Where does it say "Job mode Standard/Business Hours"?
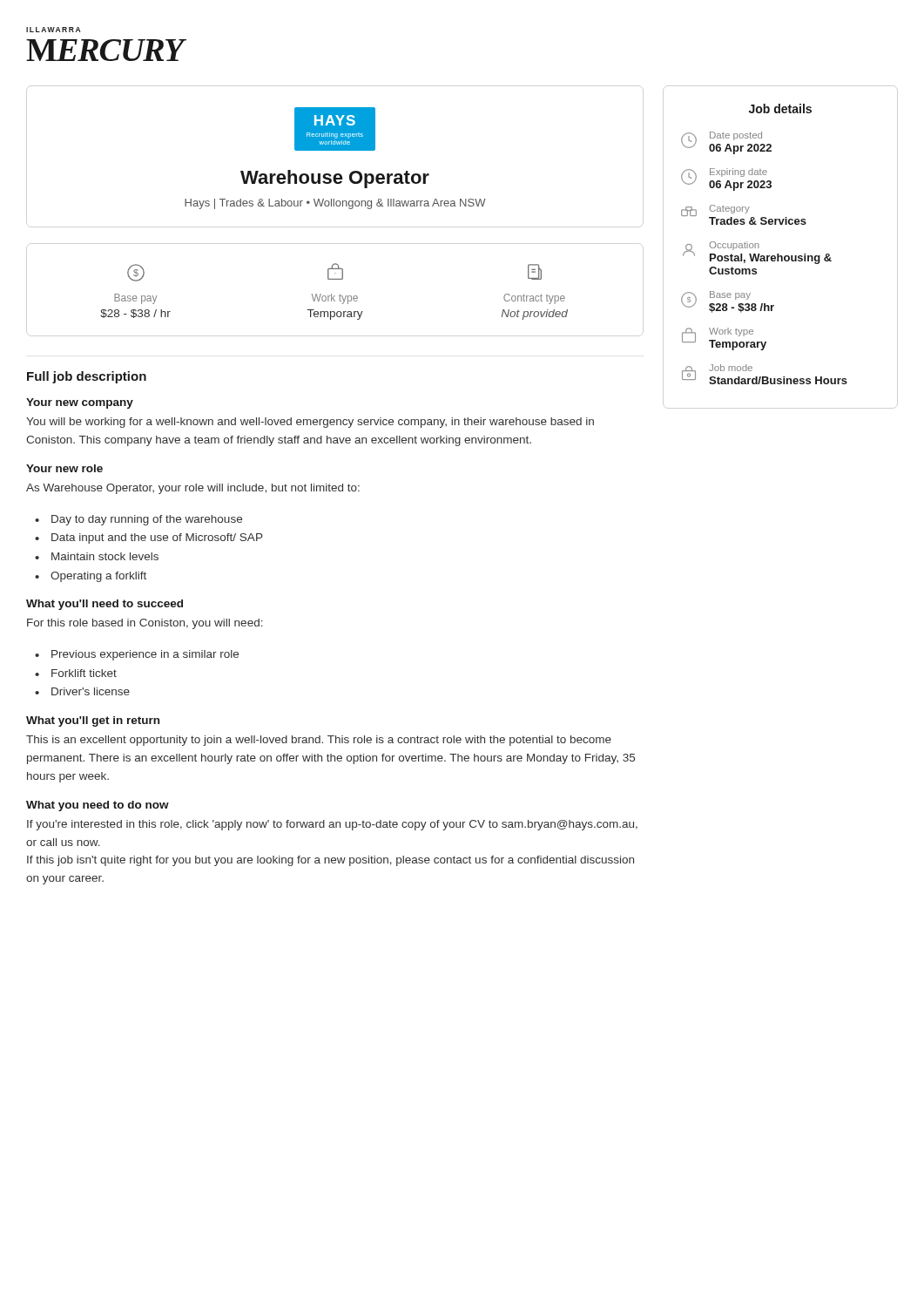This screenshot has width=924, height=1307. [778, 375]
